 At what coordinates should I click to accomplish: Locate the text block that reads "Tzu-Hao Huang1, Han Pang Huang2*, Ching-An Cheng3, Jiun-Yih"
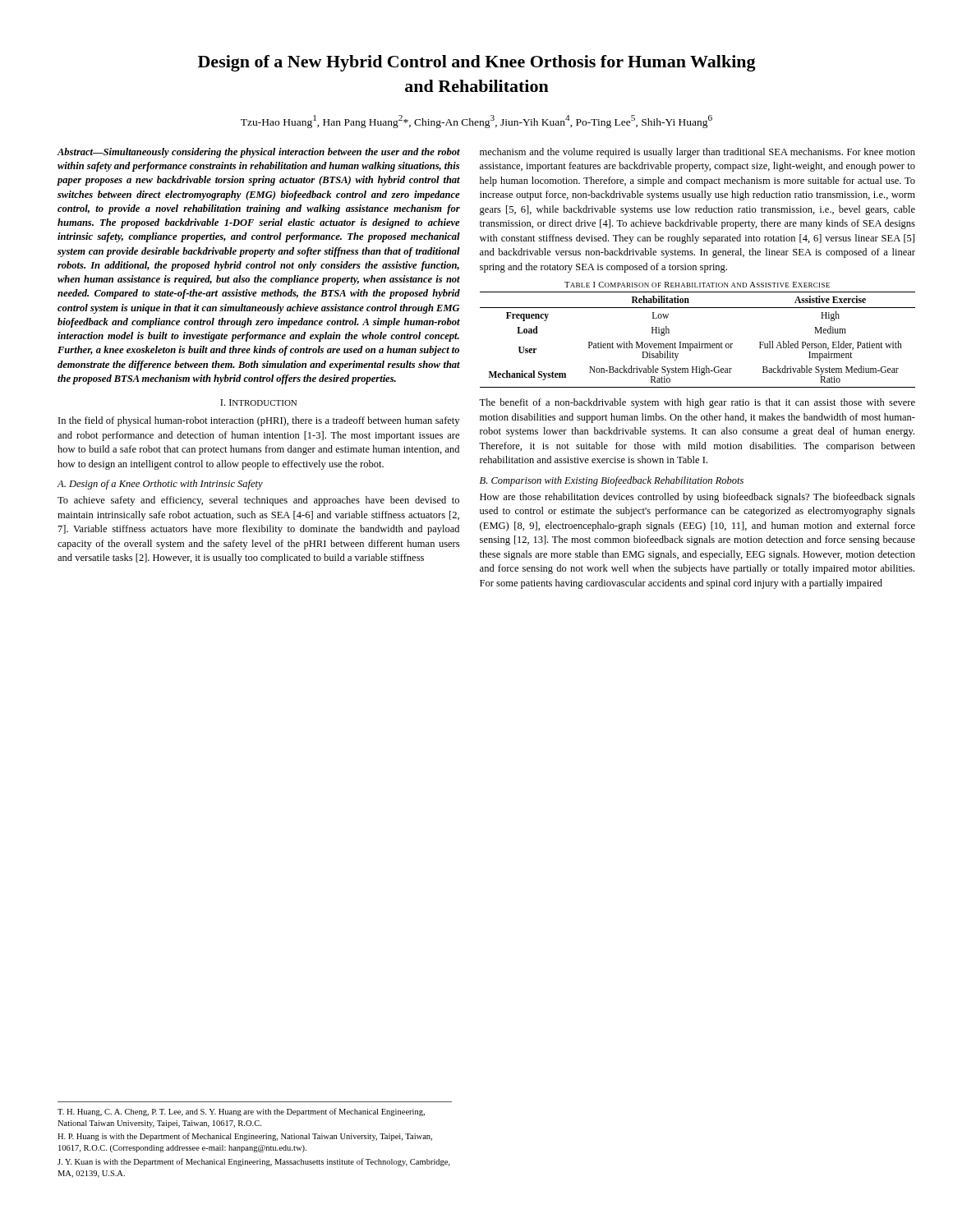point(476,120)
